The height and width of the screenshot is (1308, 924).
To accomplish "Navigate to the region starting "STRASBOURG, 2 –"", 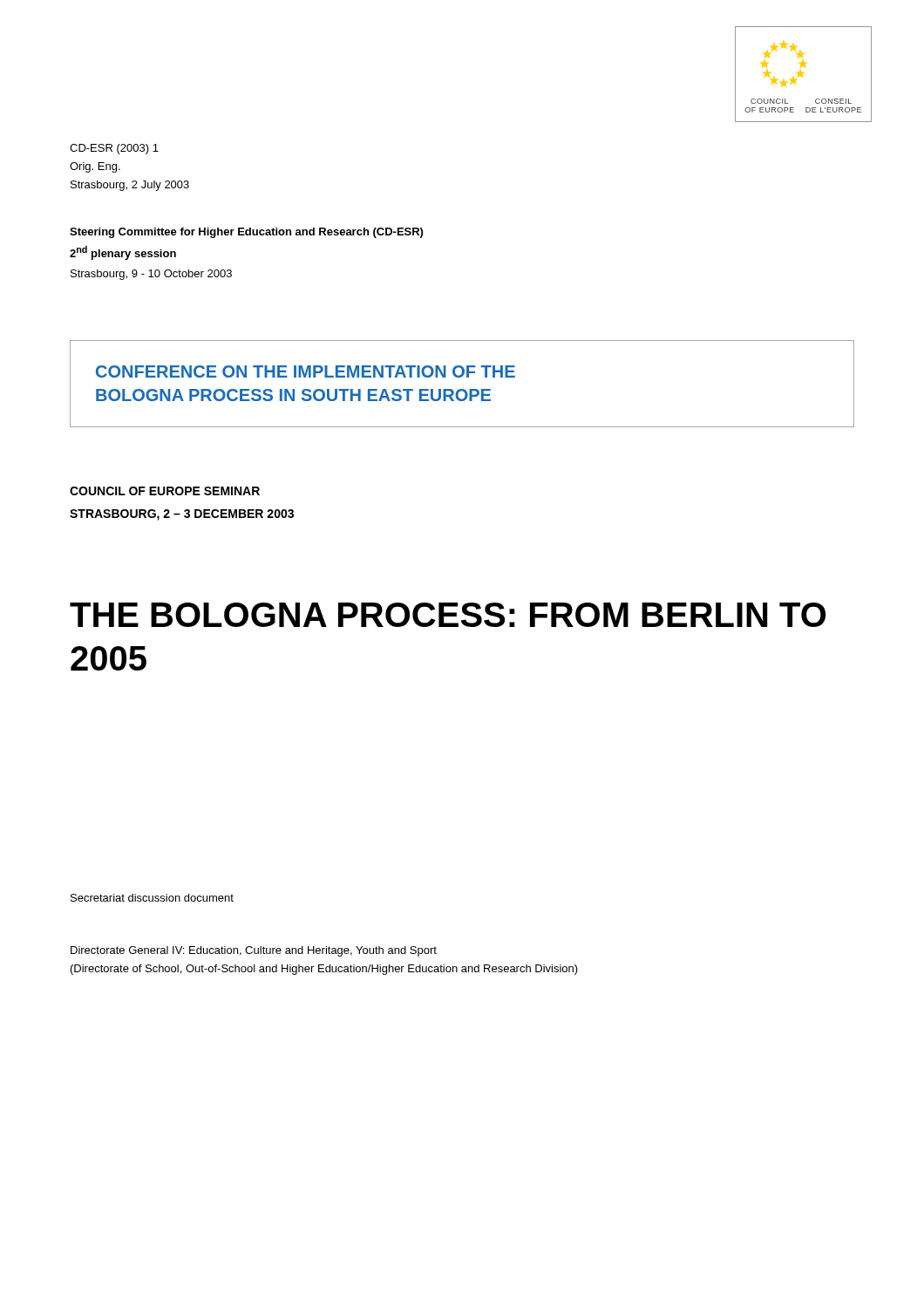I will 182,514.
